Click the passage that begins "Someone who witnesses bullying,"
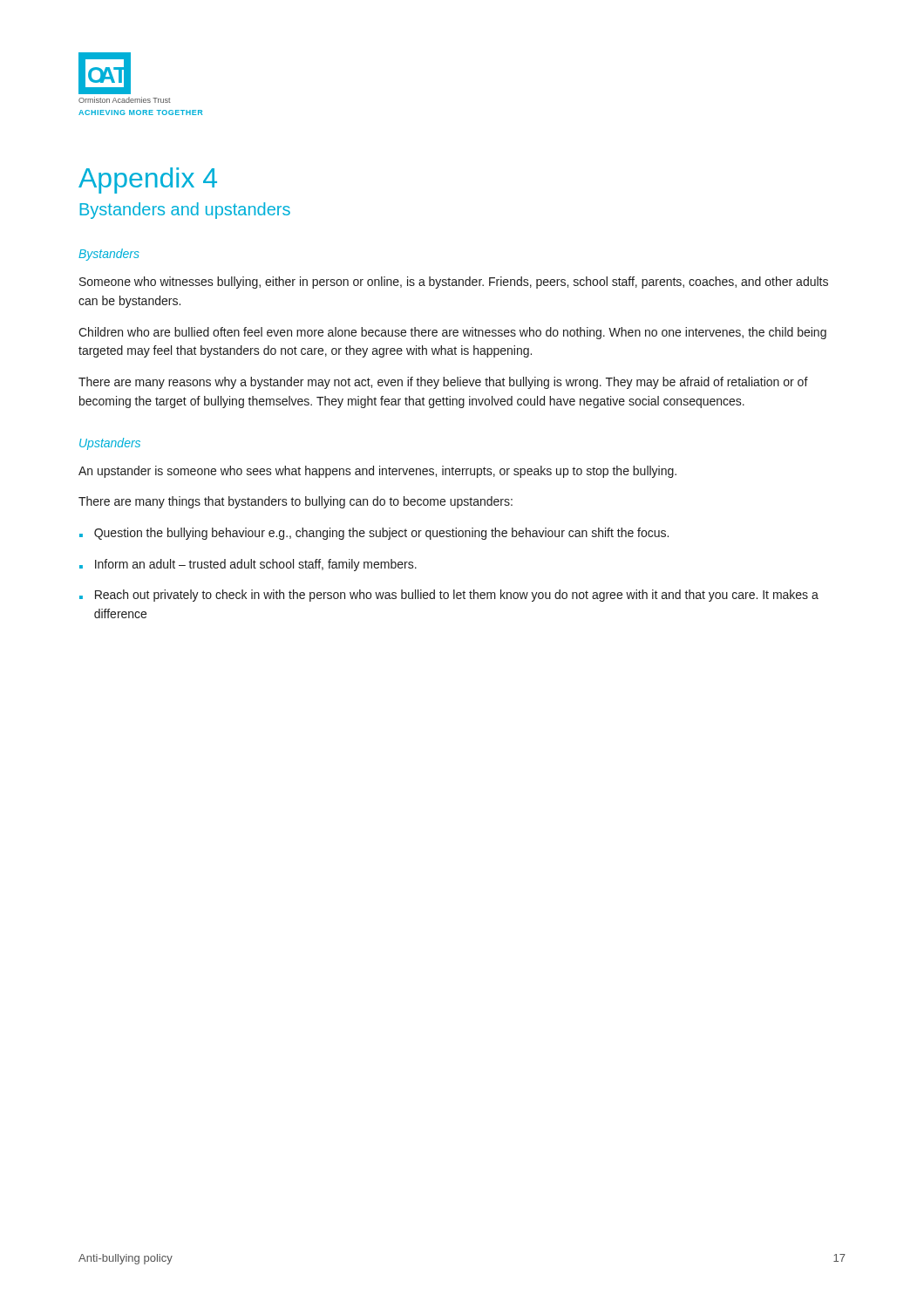 453,291
